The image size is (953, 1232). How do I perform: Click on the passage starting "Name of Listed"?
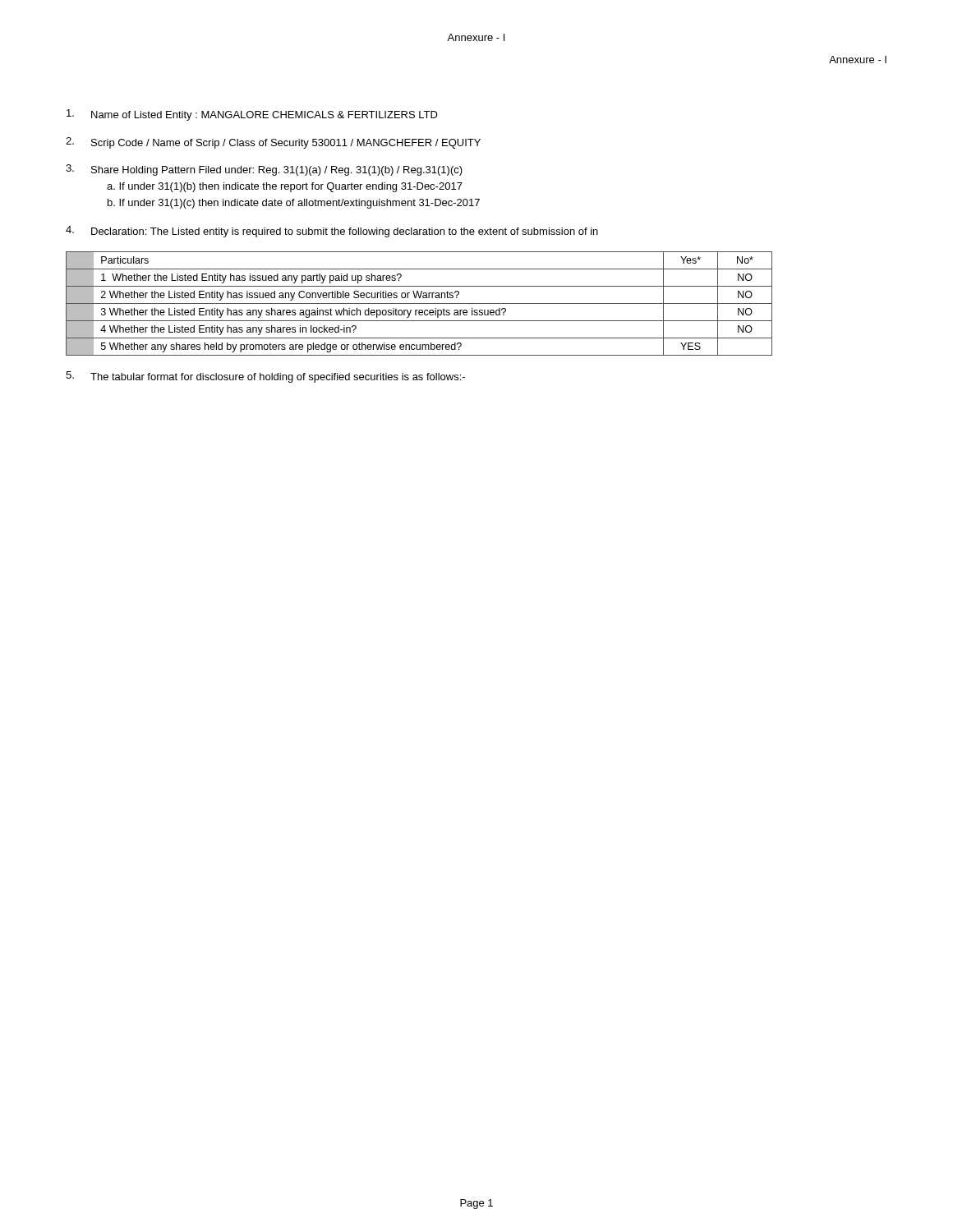point(252,115)
